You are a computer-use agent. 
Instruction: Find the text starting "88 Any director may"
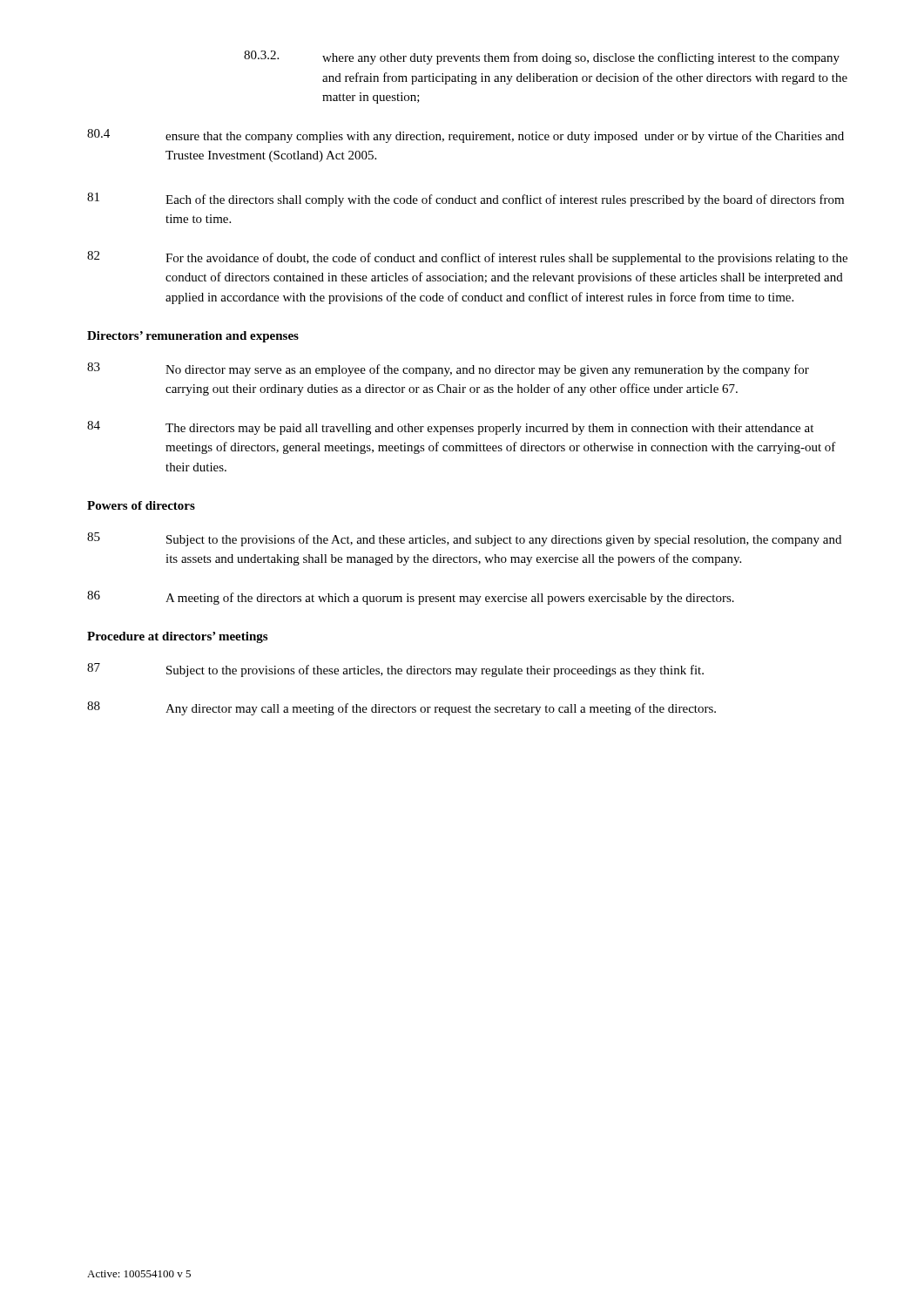(x=471, y=709)
